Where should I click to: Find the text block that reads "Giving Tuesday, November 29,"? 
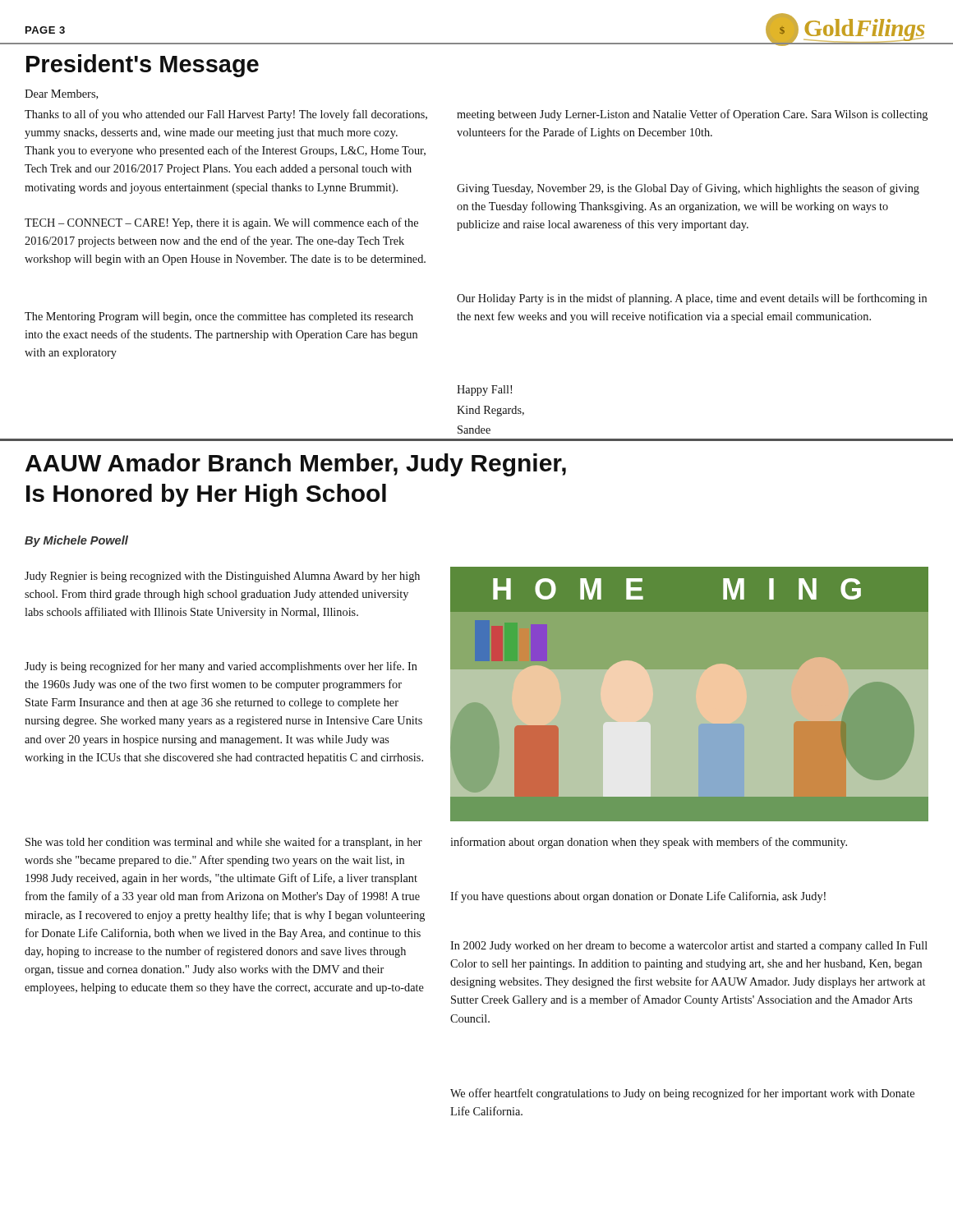(688, 206)
